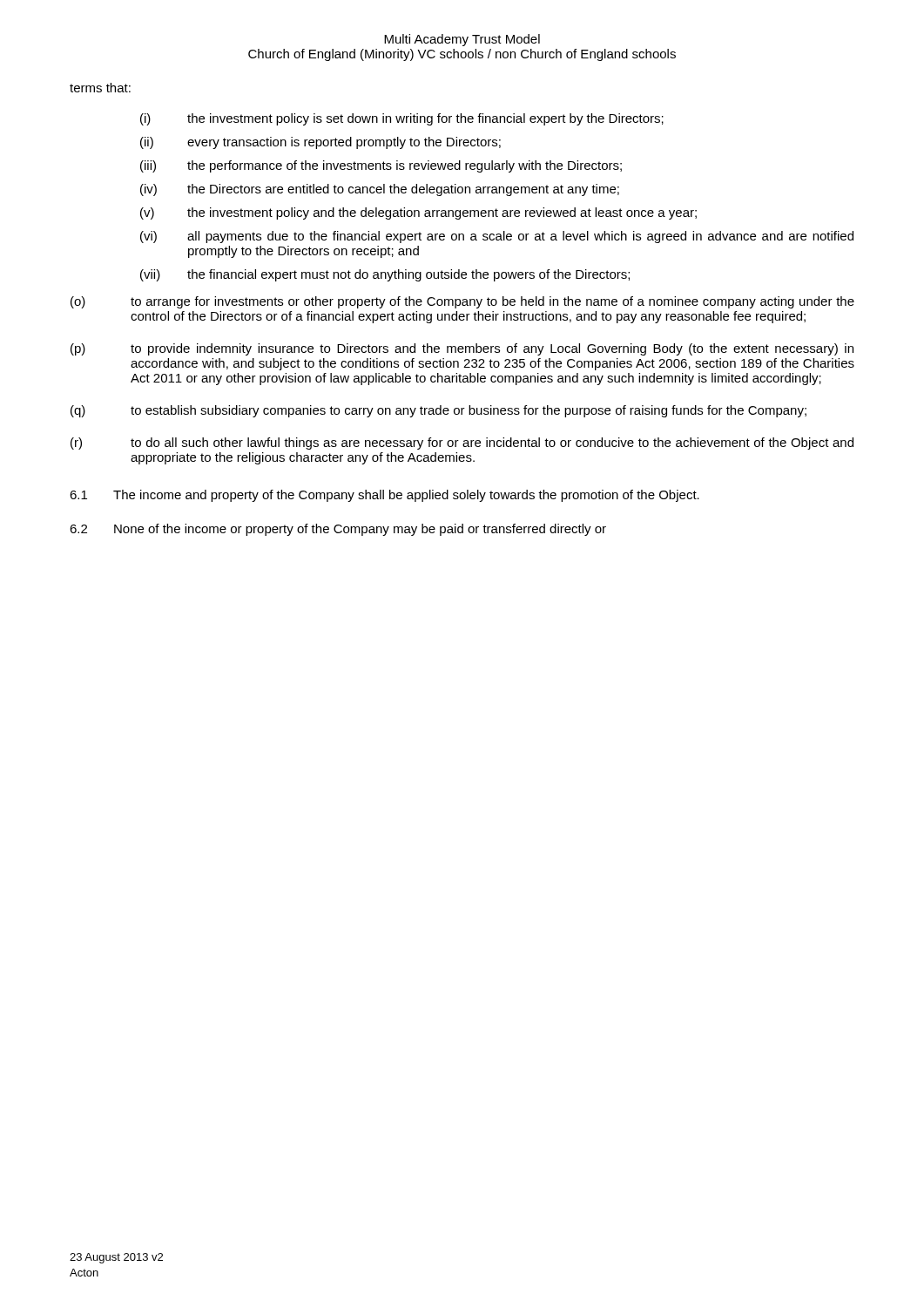Find the text block that reads "2 None of the income"

(x=462, y=528)
